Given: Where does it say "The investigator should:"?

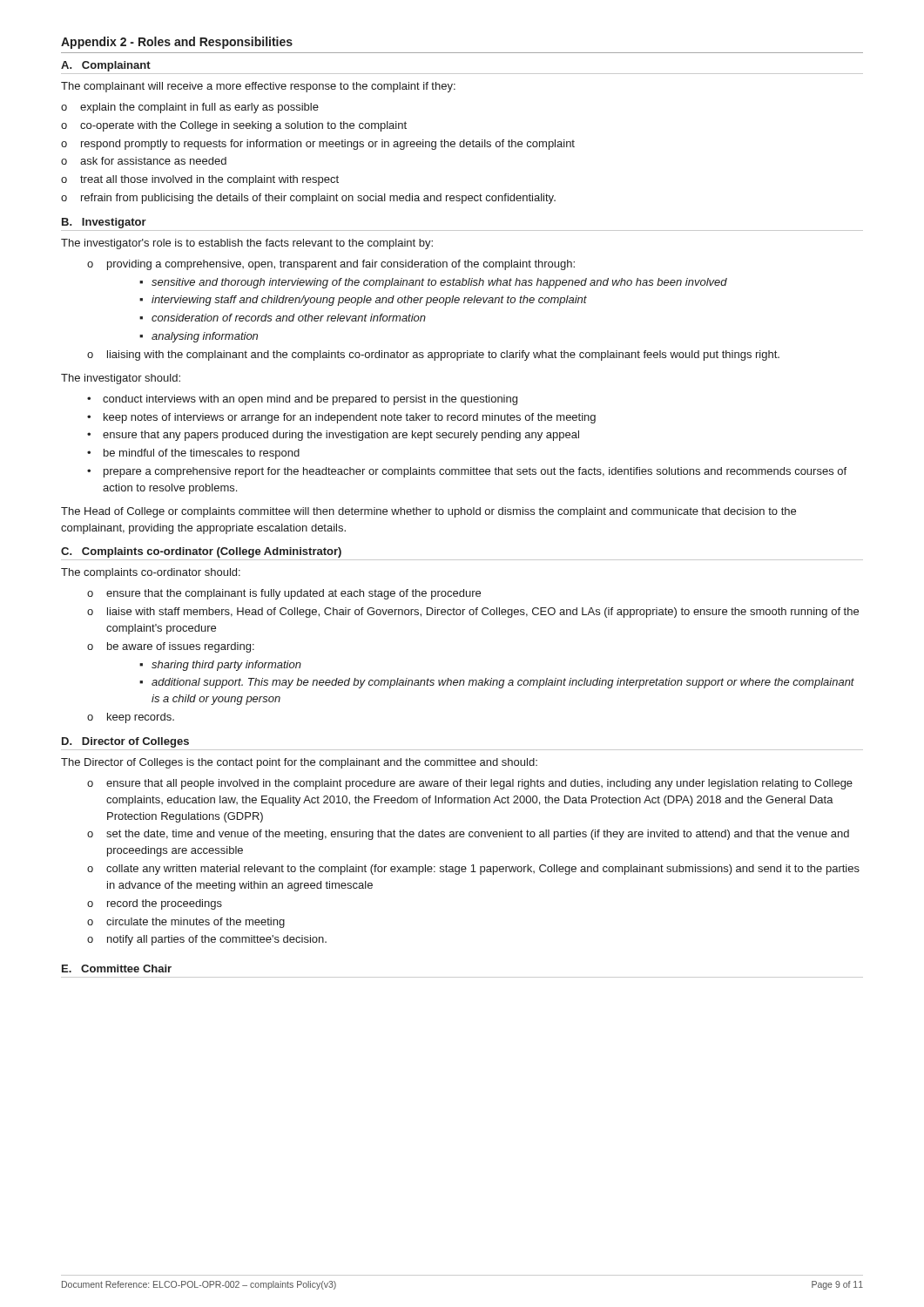Looking at the screenshot, I should coord(121,378).
